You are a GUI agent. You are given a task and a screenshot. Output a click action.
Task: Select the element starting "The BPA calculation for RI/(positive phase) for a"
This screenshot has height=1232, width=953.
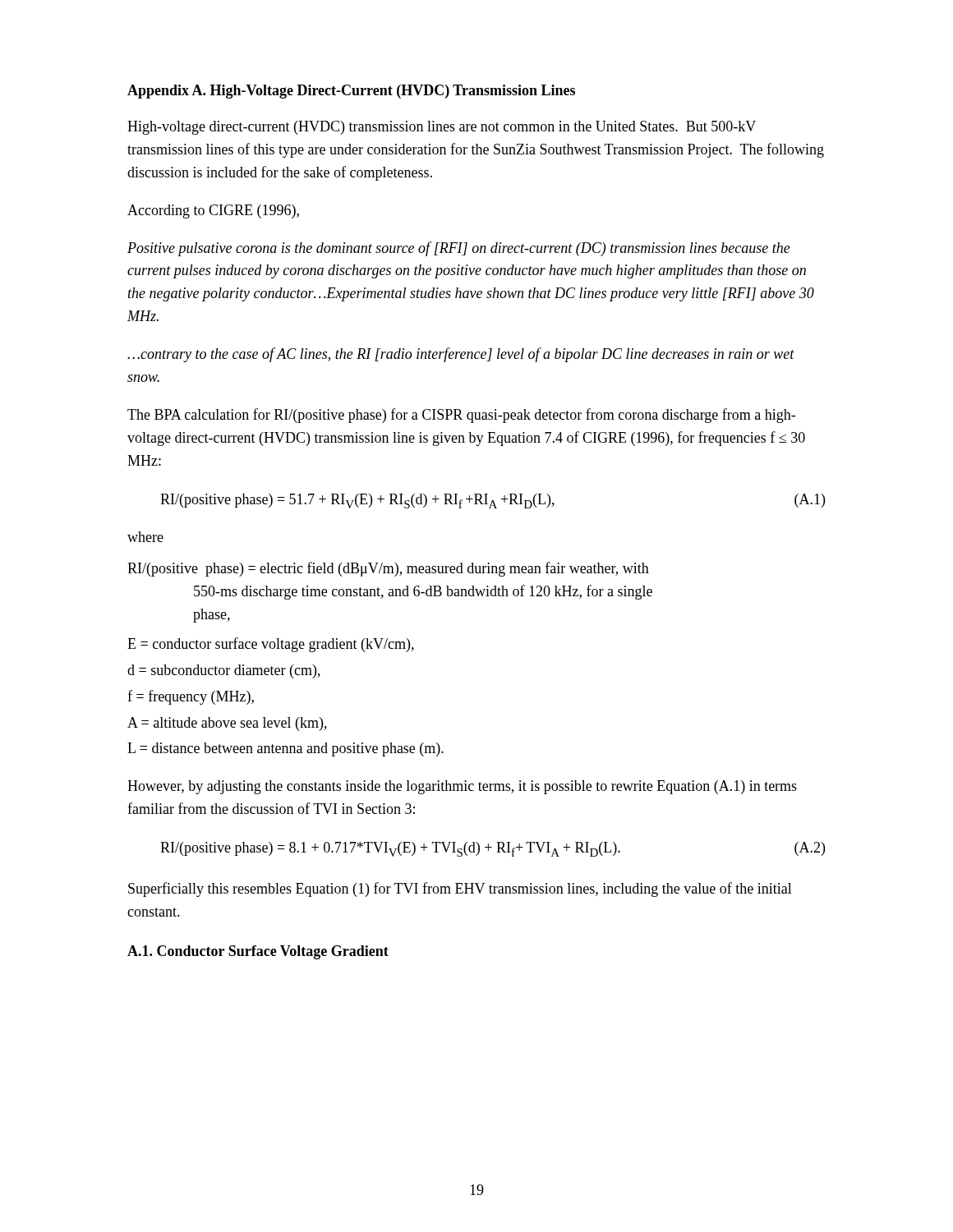[466, 438]
